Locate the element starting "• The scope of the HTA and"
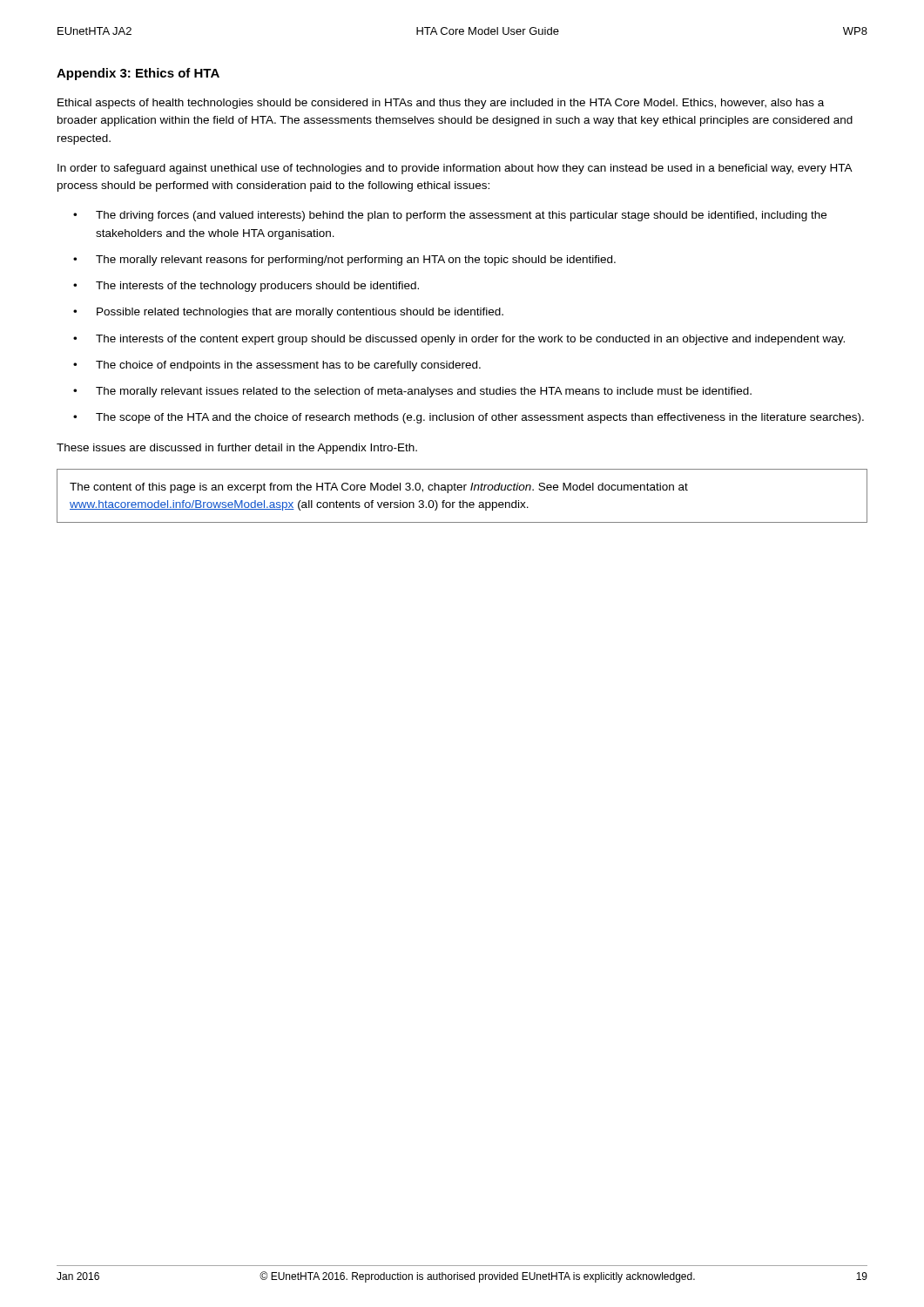 coord(469,418)
